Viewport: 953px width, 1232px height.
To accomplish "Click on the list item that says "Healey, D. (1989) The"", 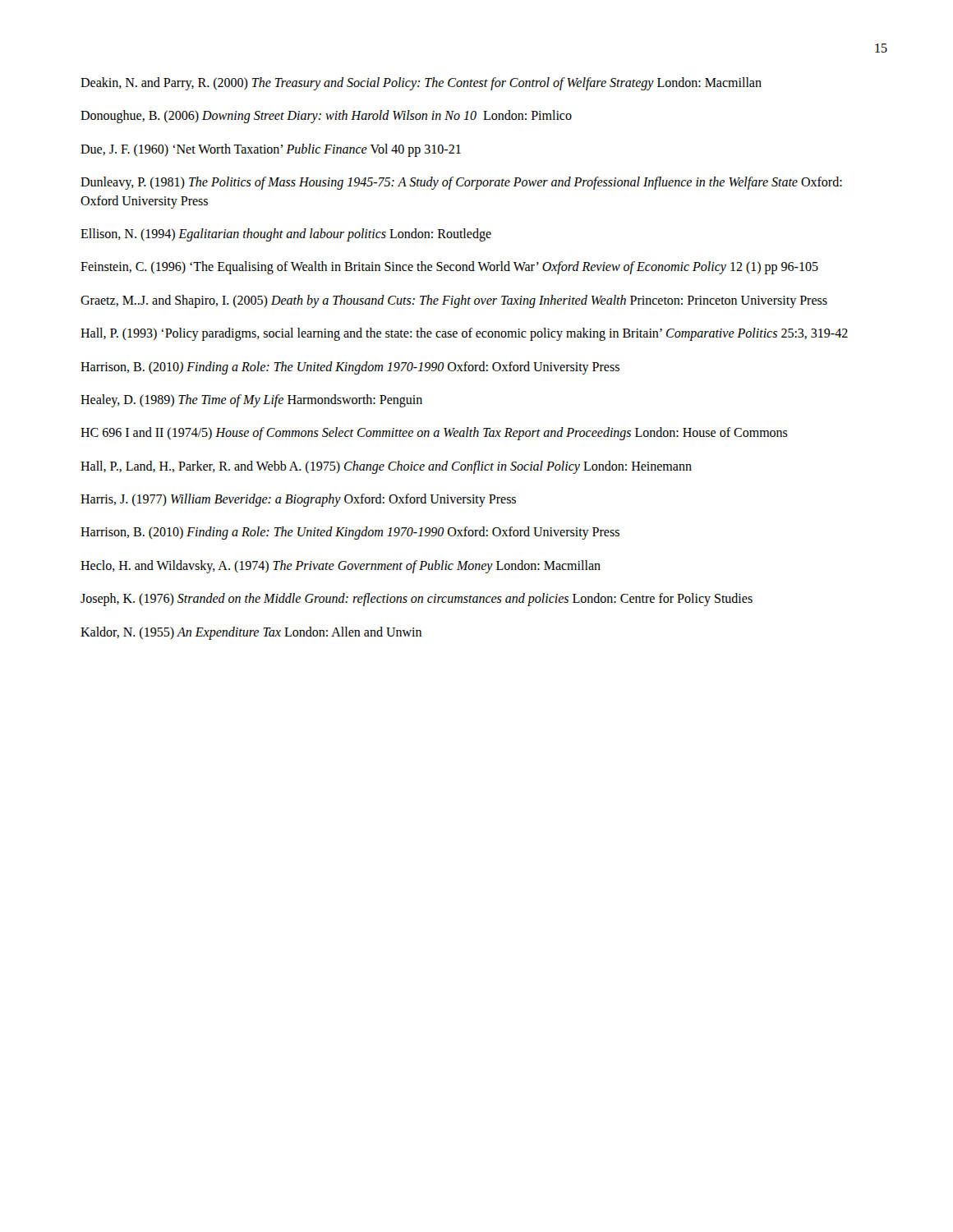I will pos(251,401).
